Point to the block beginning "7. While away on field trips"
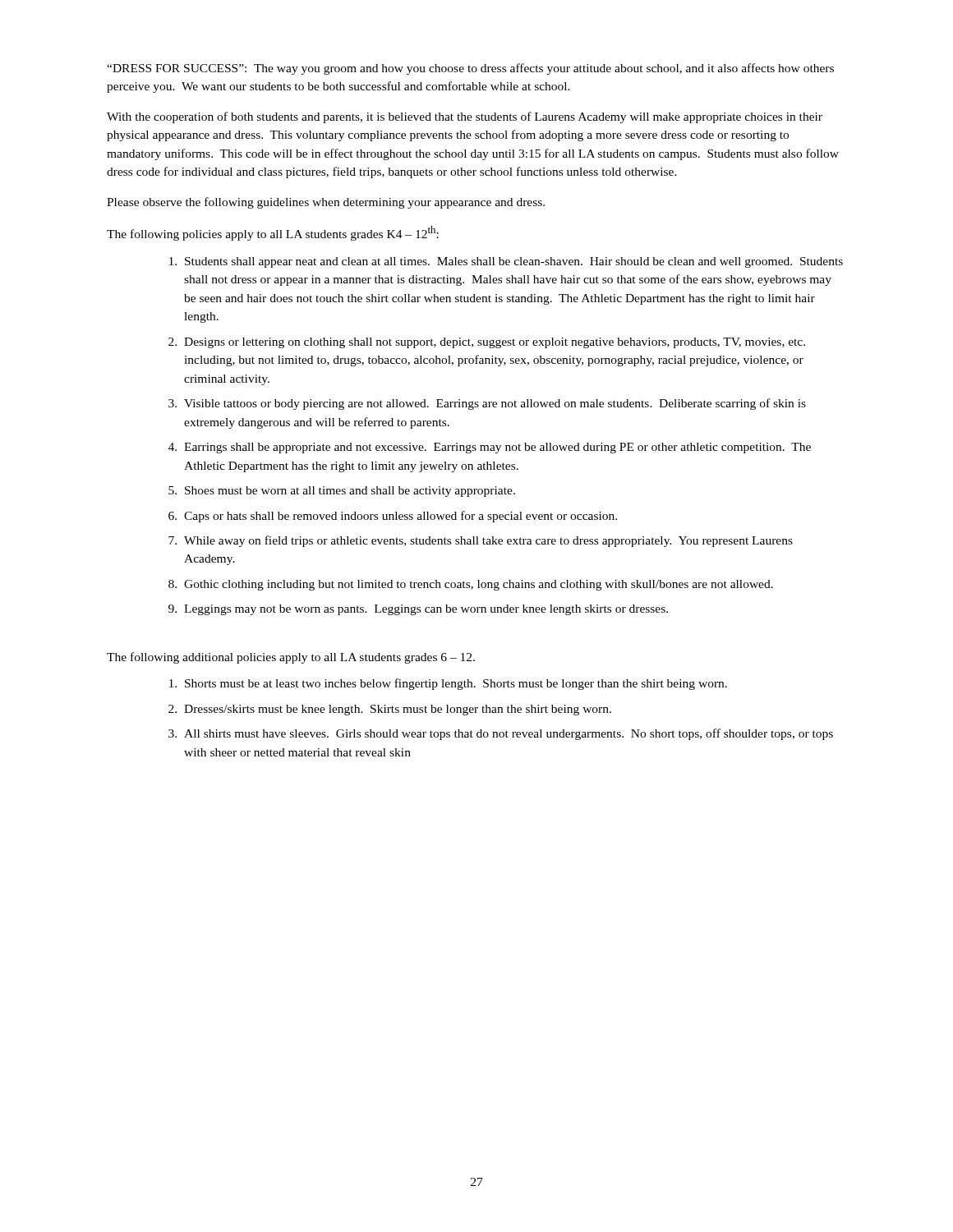Image resolution: width=953 pixels, height=1232 pixels. coord(501,550)
